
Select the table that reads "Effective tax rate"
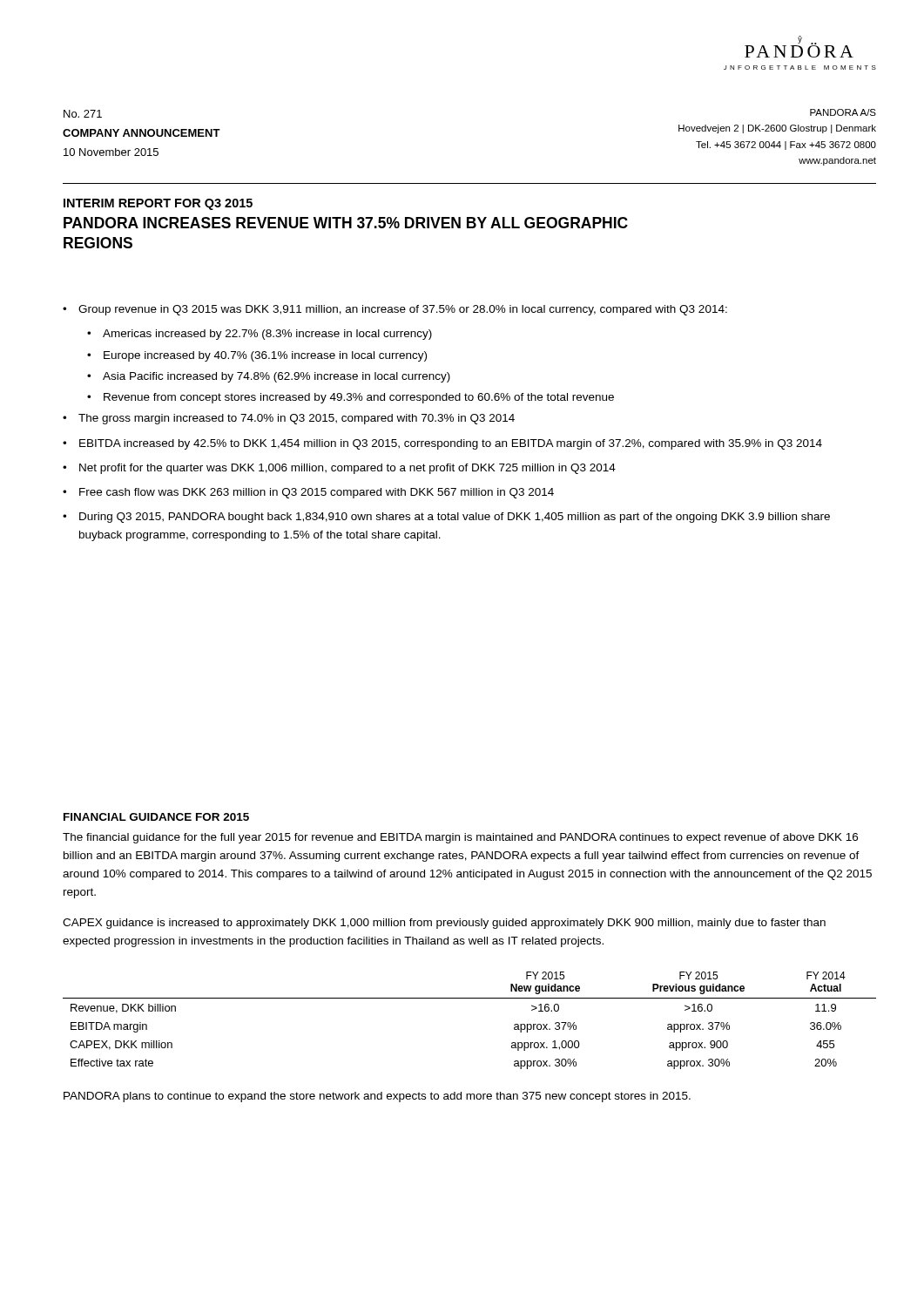pyautogui.click(x=469, y=1019)
